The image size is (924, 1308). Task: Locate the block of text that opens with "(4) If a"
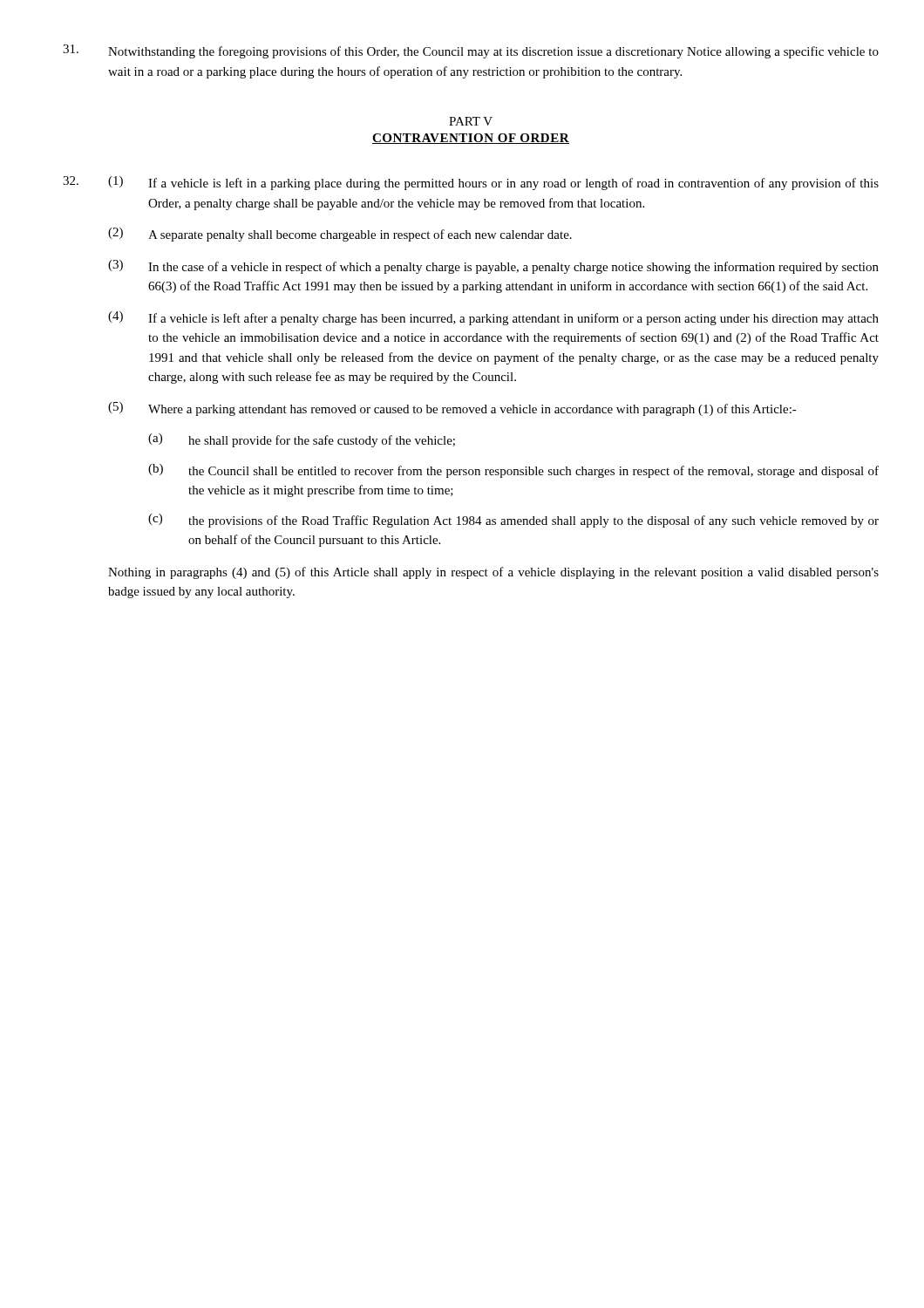point(471,348)
